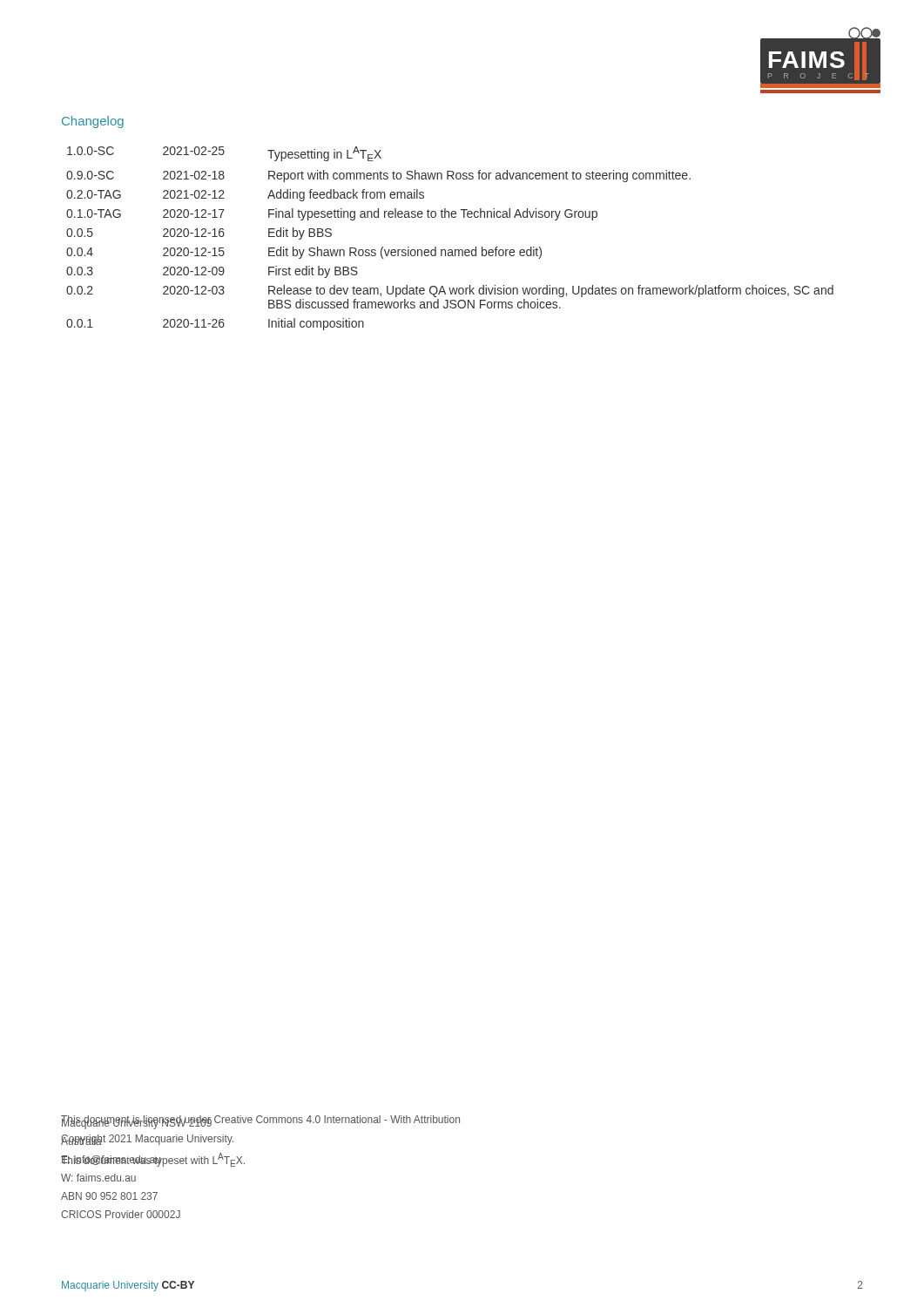Select the text block starting "Macquarie University NSW 2109 Australia E:"
924x1307 pixels.
tap(136, 1169)
